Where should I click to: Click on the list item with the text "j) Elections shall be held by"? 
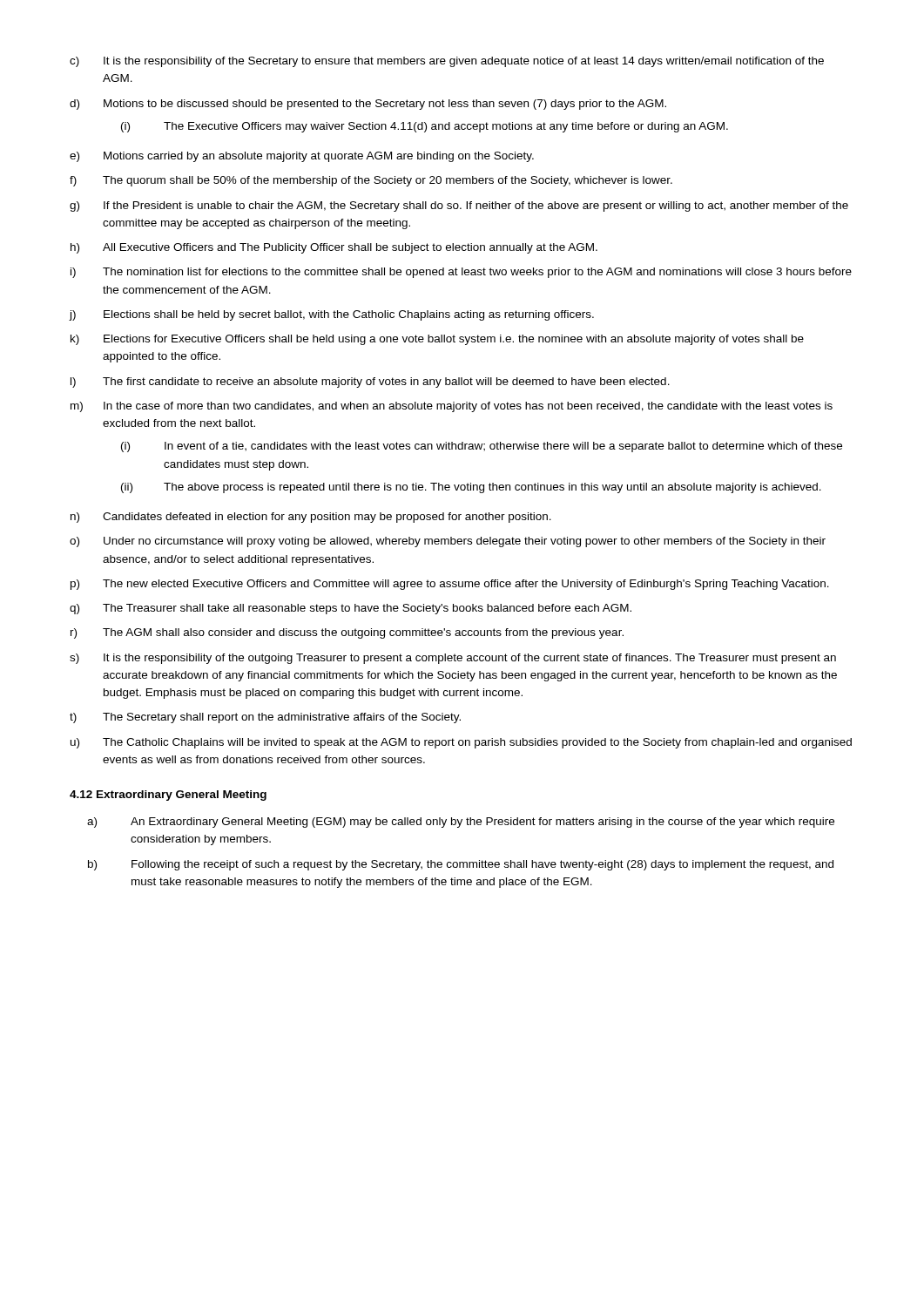pos(462,314)
